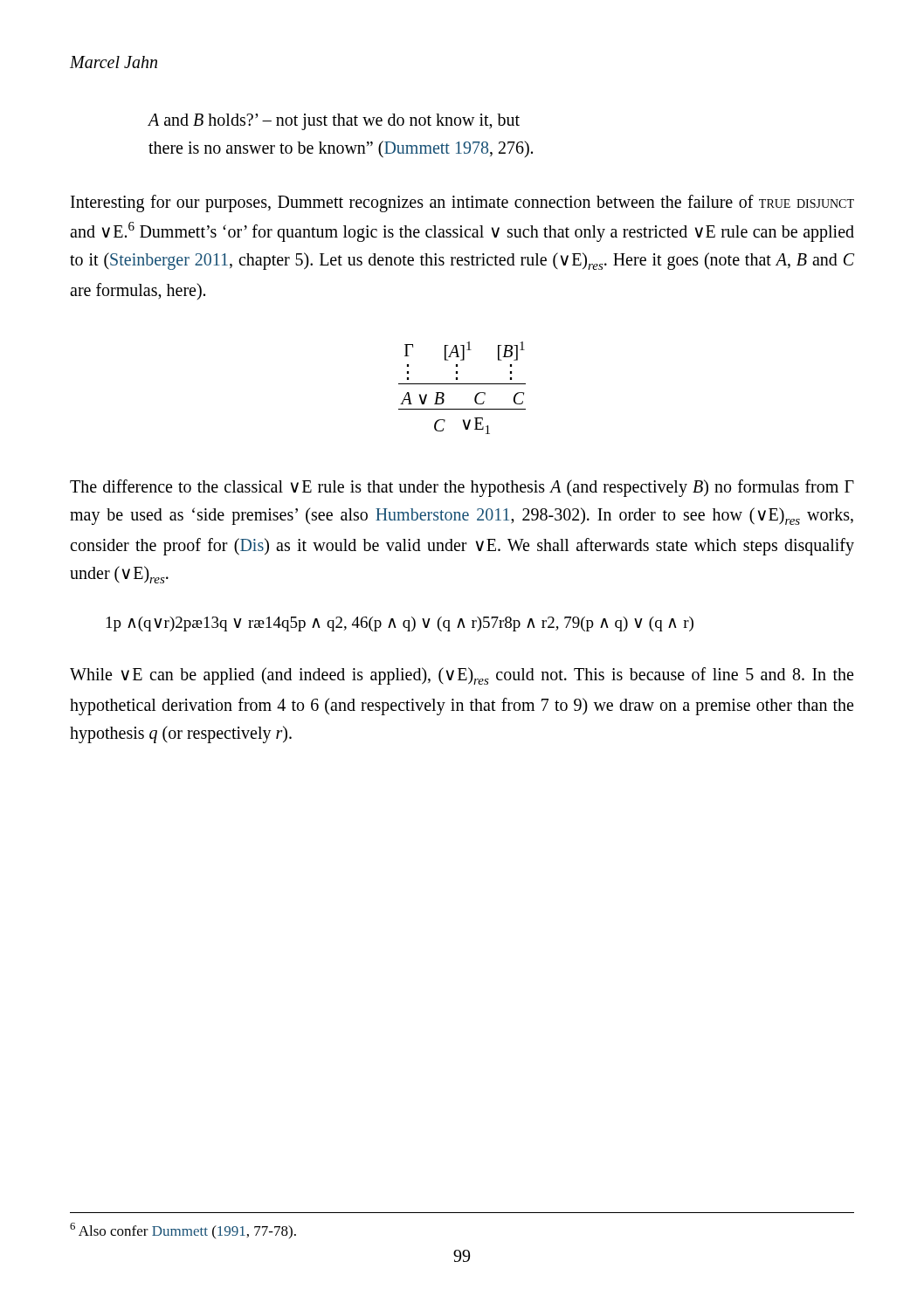The height and width of the screenshot is (1310, 924).
Task: Click the passage that begins "Interesting for our purposes, Dummett recognizes an"
Action: click(x=462, y=246)
